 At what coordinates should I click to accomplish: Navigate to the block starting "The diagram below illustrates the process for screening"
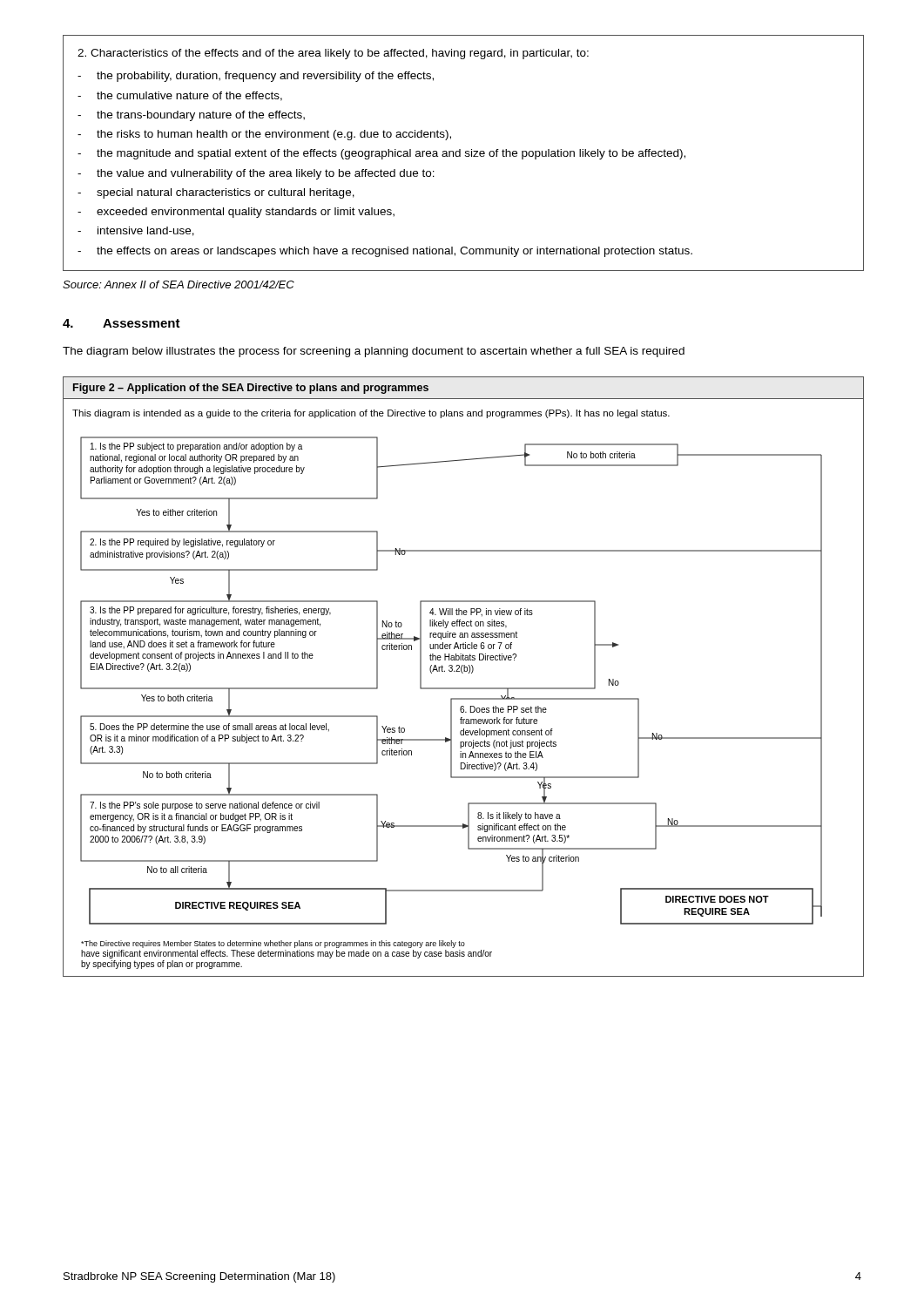pyautogui.click(x=374, y=351)
